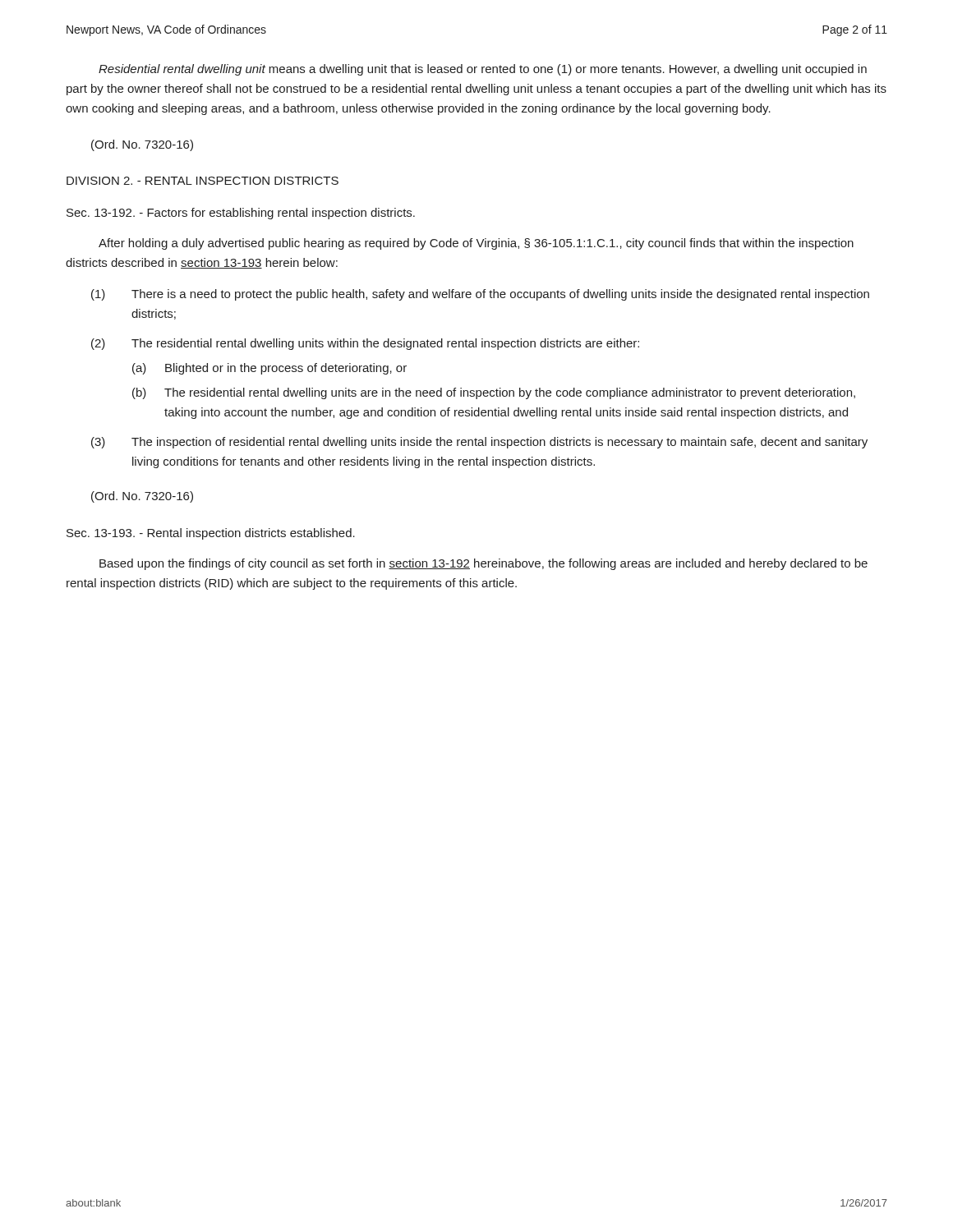
Task: Select the text starting "DIVISION 2. - RENTAL INSPECTION DISTRICTS"
Action: pyautogui.click(x=202, y=180)
